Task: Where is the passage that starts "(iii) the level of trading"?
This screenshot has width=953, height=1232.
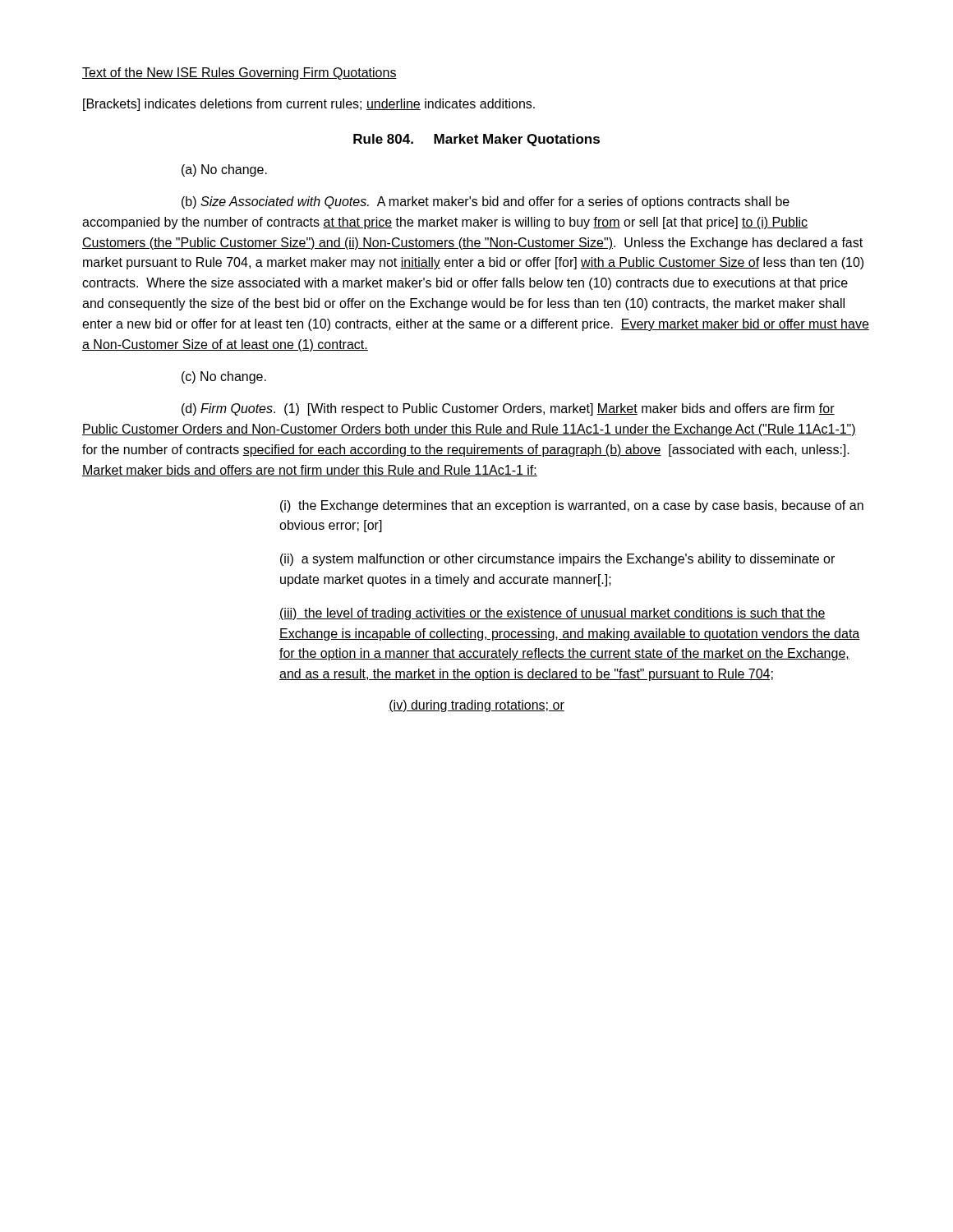Action: (x=569, y=643)
